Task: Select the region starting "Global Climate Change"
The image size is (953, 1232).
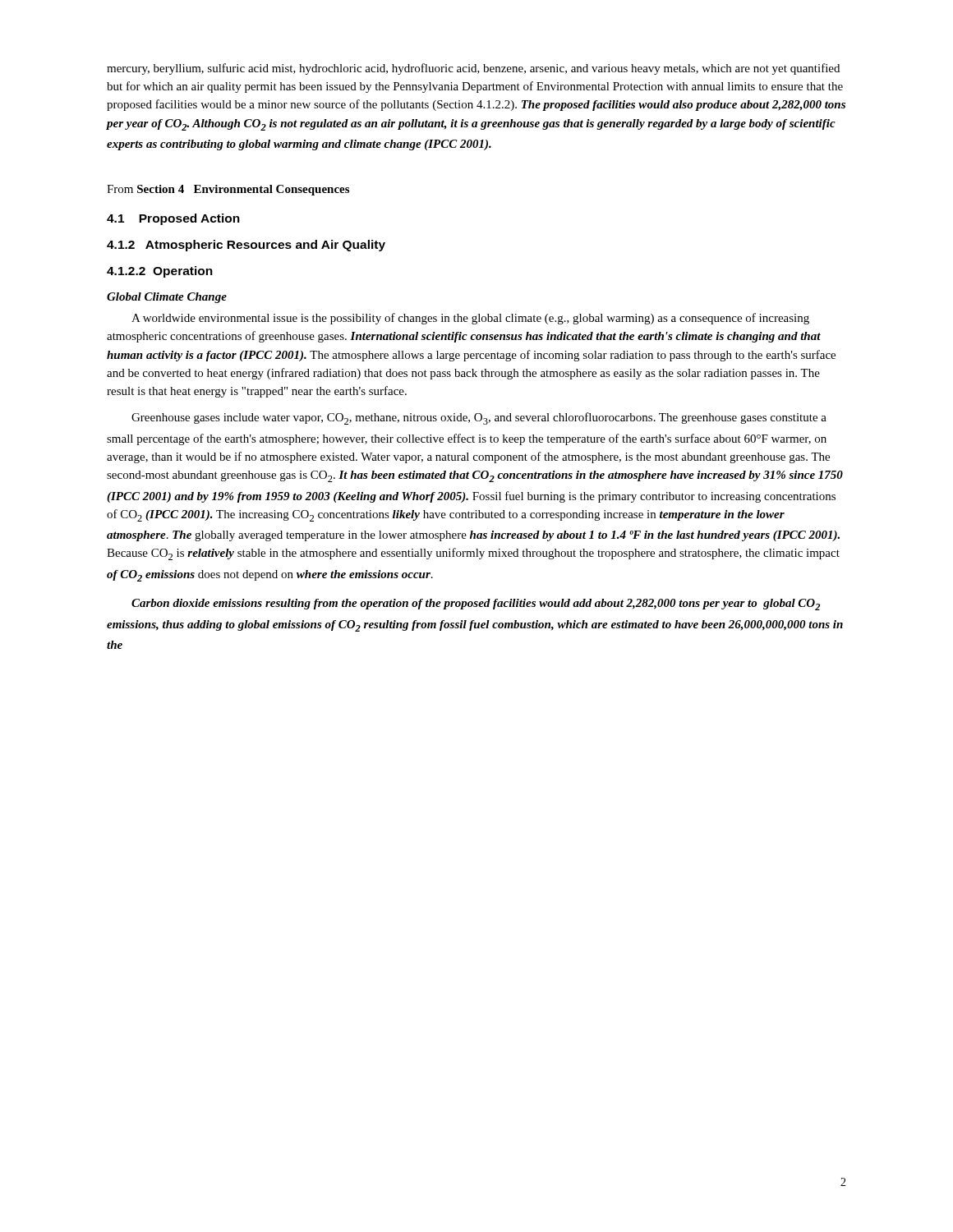Action: coord(167,297)
